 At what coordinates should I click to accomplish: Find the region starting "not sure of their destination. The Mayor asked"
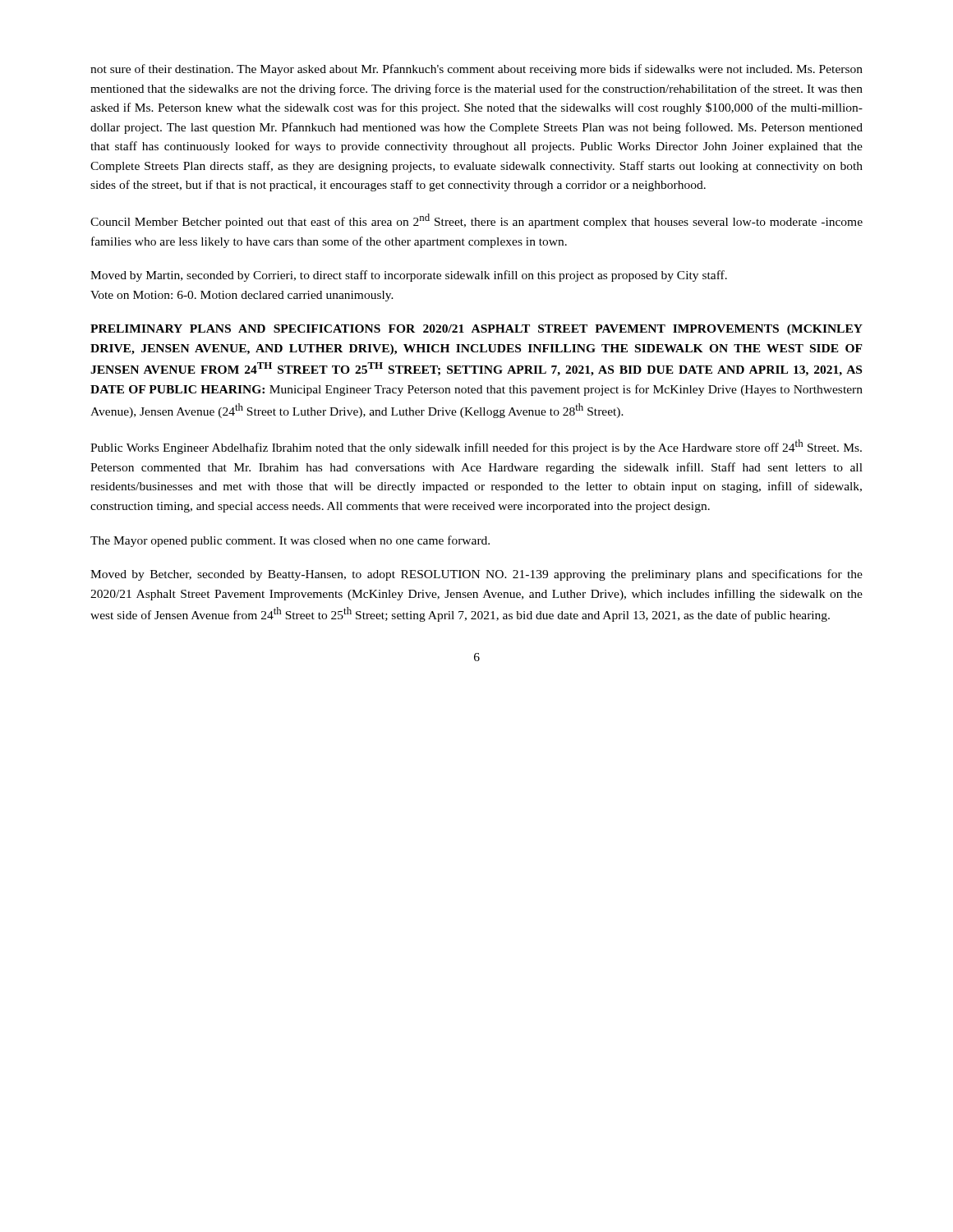click(476, 127)
